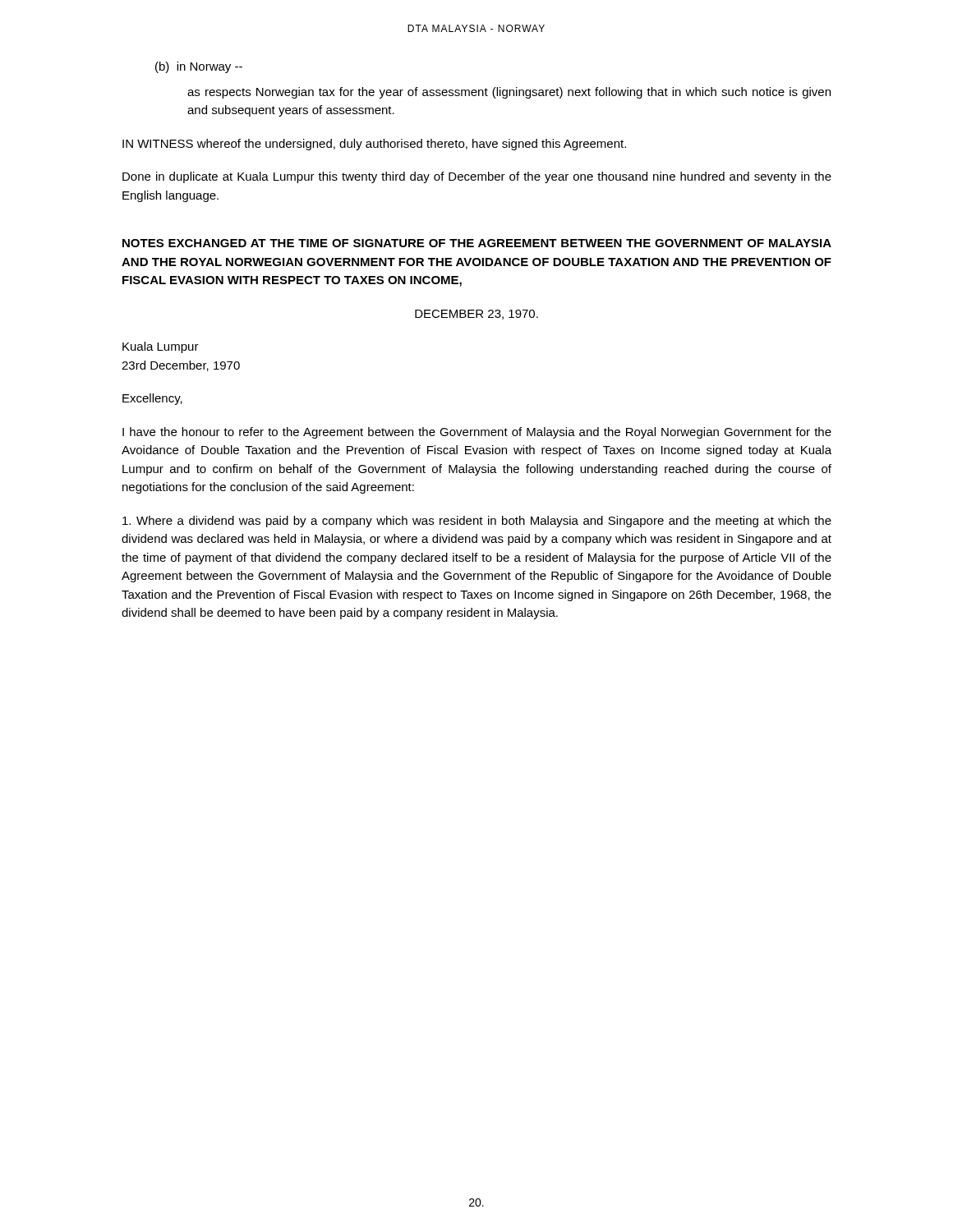953x1232 pixels.
Task: Find the text block with the text "IN WITNESS whereof"
Action: 374,143
